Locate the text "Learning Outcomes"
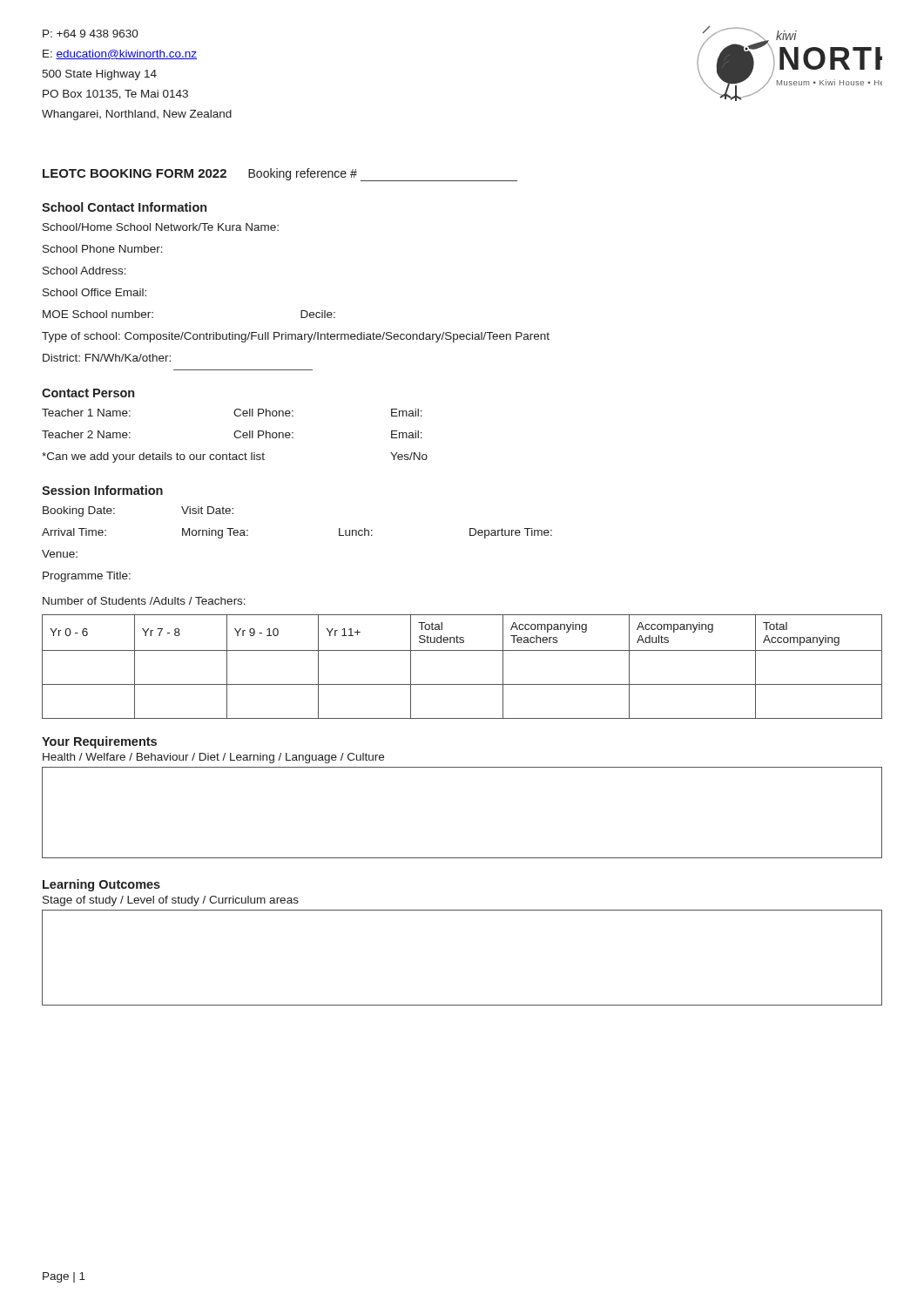The height and width of the screenshot is (1307, 924). point(101,884)
